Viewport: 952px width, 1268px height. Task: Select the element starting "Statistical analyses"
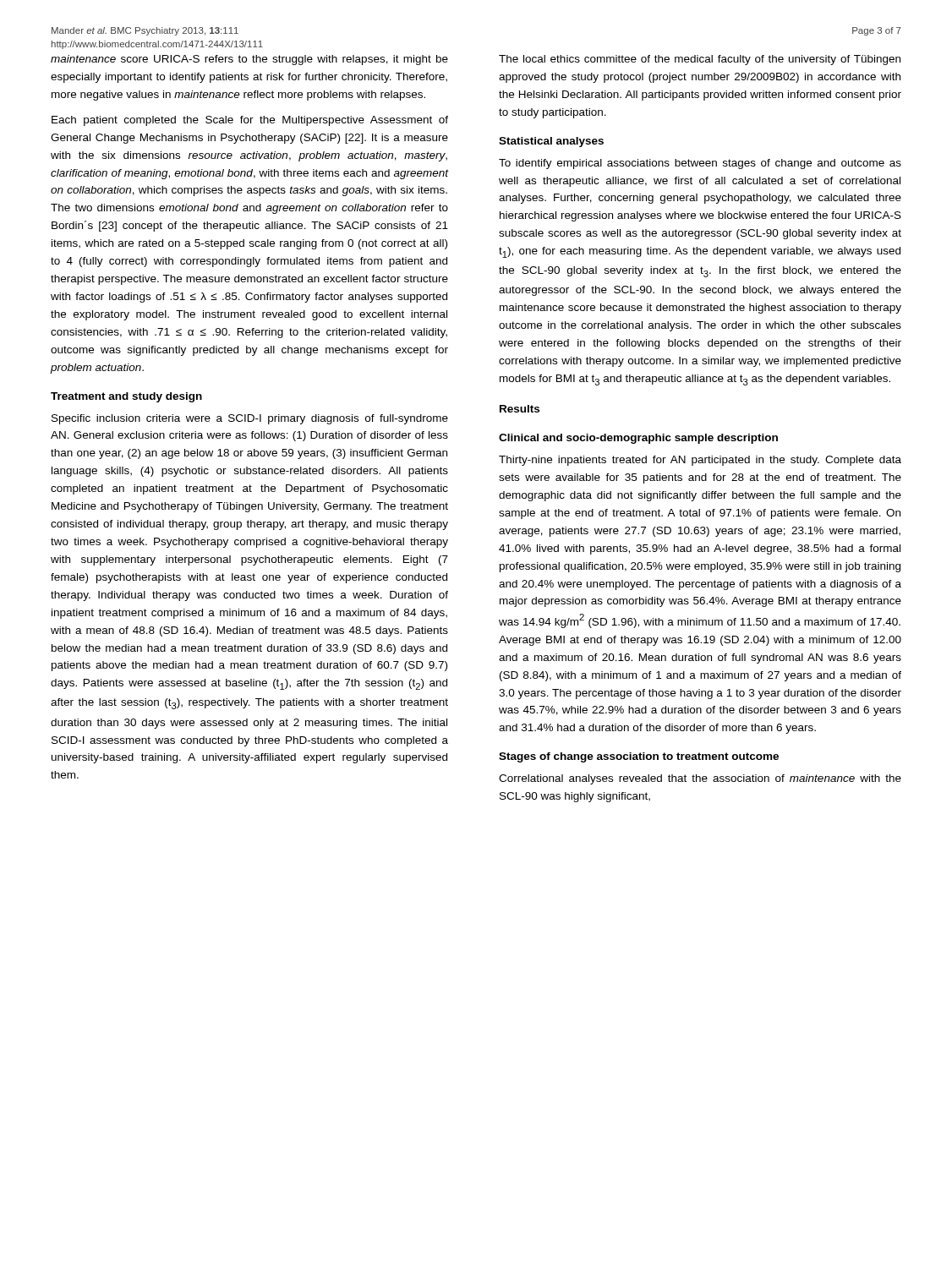point(551,140)
